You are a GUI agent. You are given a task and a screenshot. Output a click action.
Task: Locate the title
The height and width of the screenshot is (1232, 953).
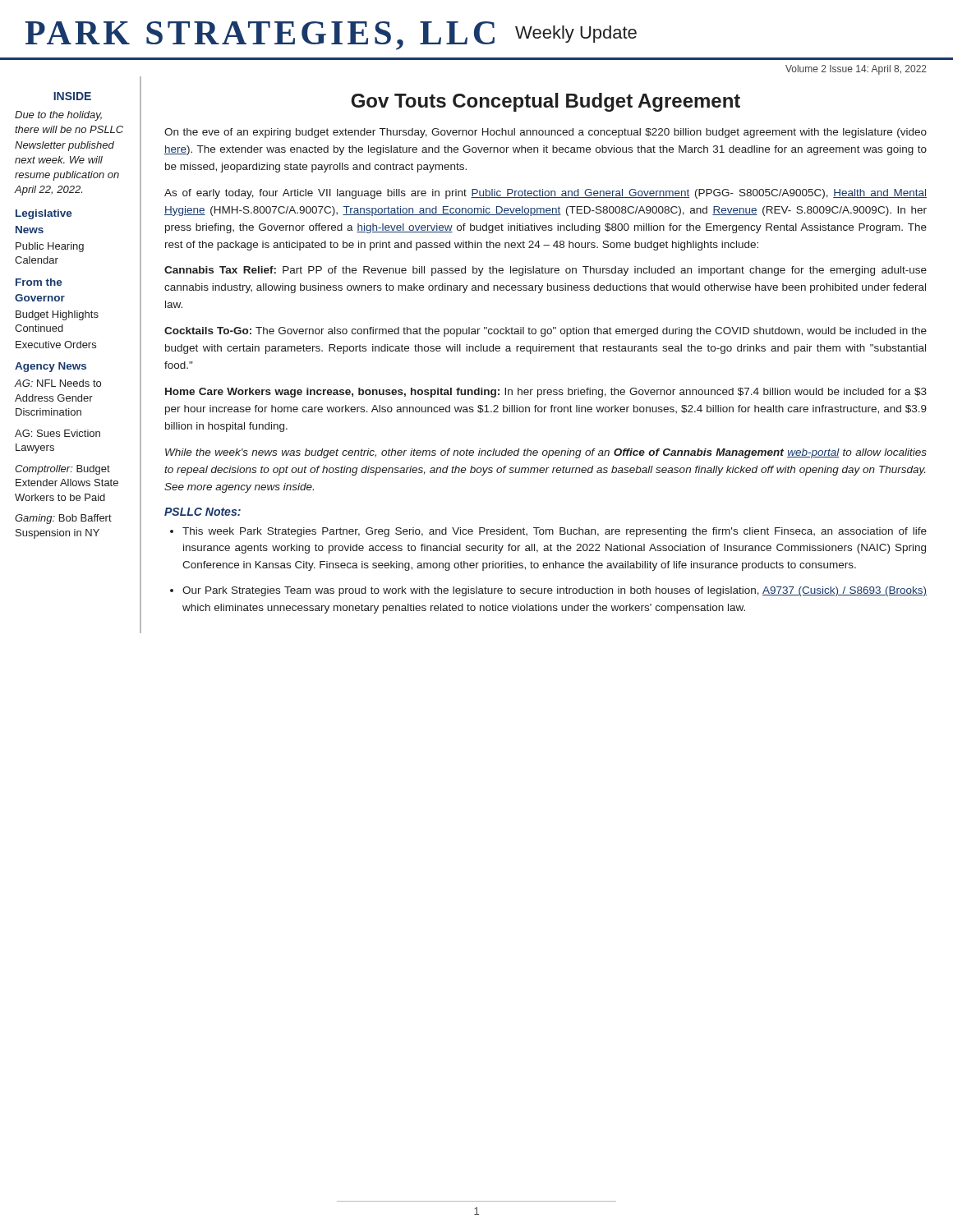tap(545, 101)
